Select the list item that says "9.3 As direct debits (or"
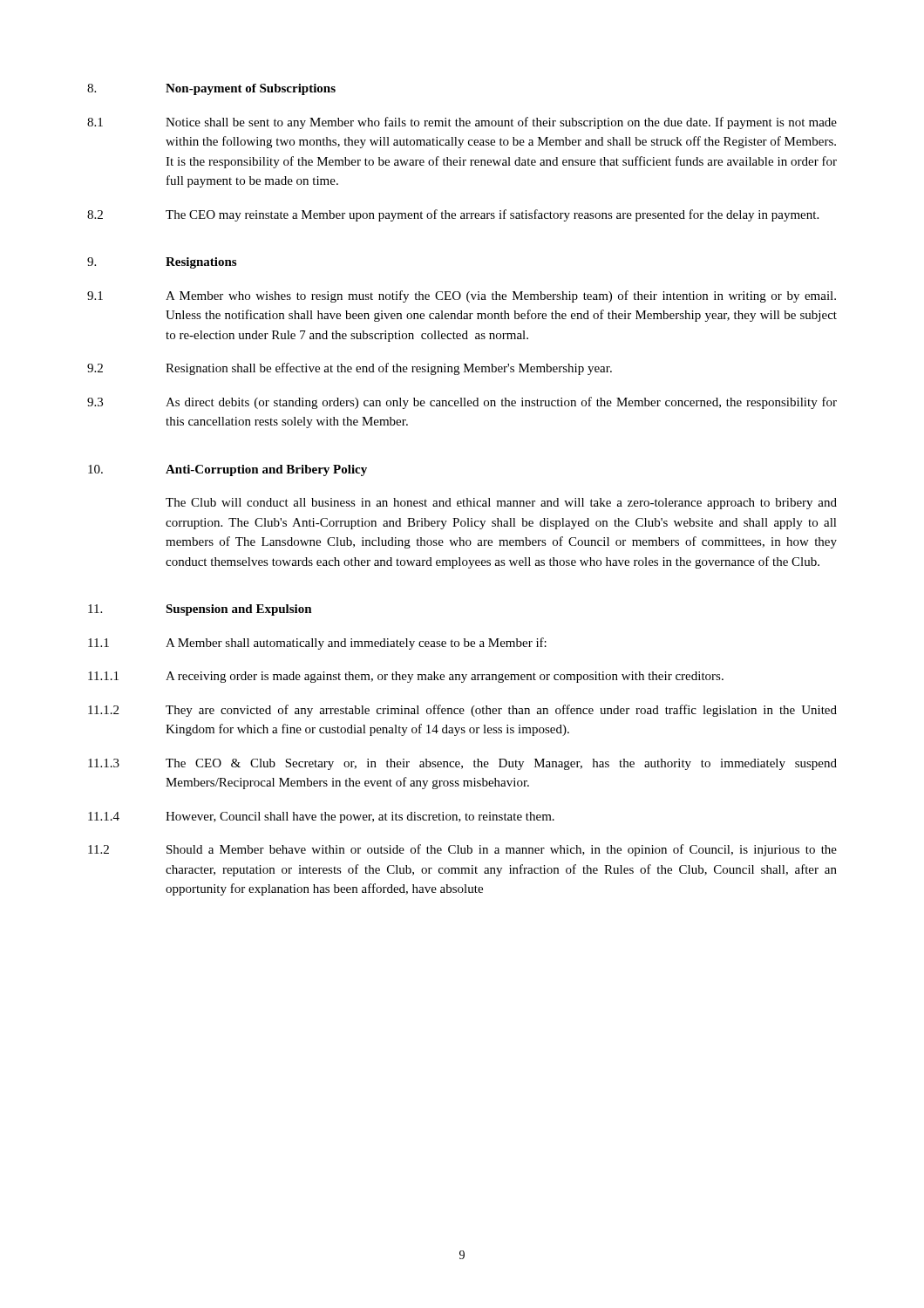 [462, 412]
